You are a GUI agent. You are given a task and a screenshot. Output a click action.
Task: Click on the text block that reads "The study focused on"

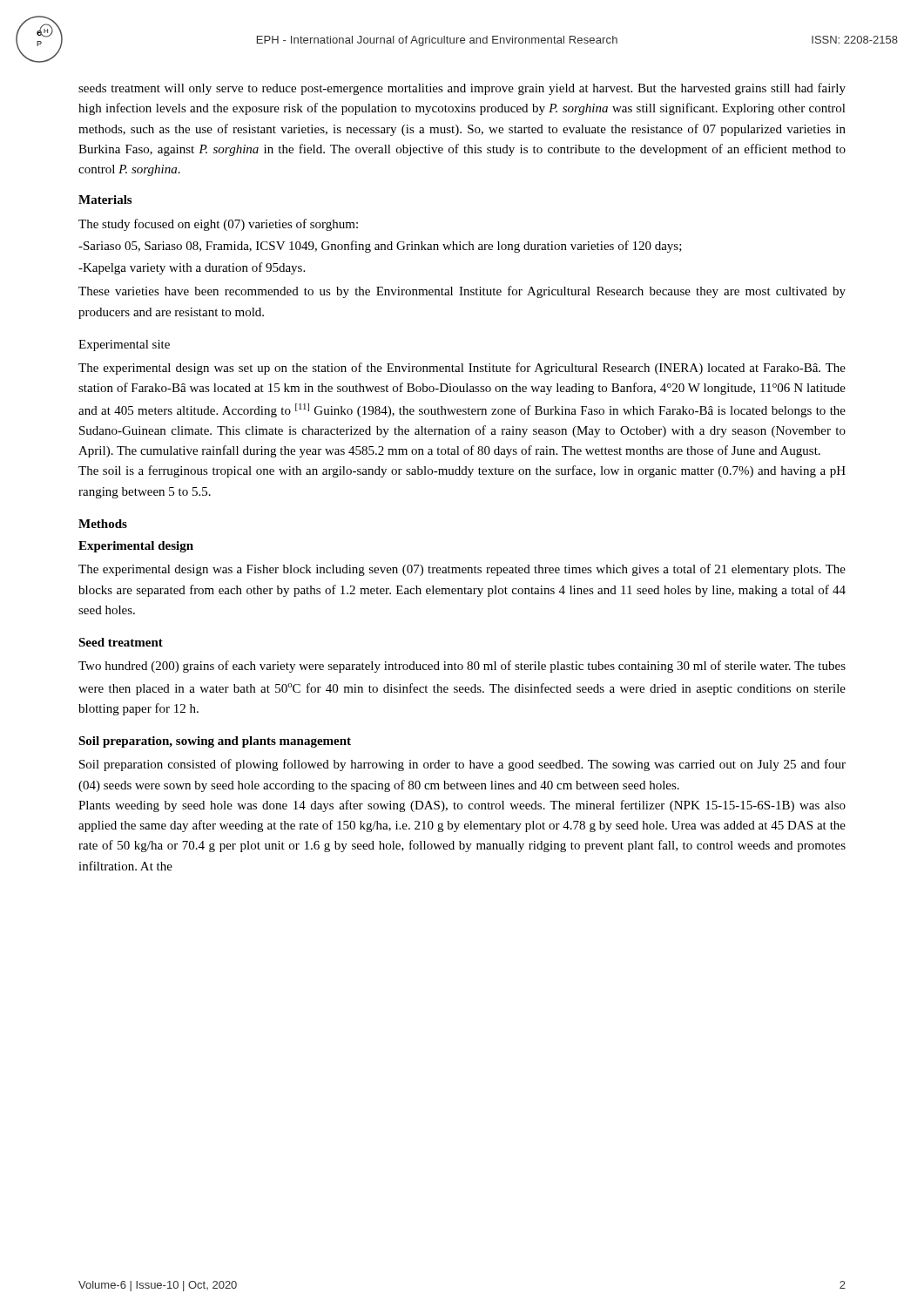tap(218, 225)
